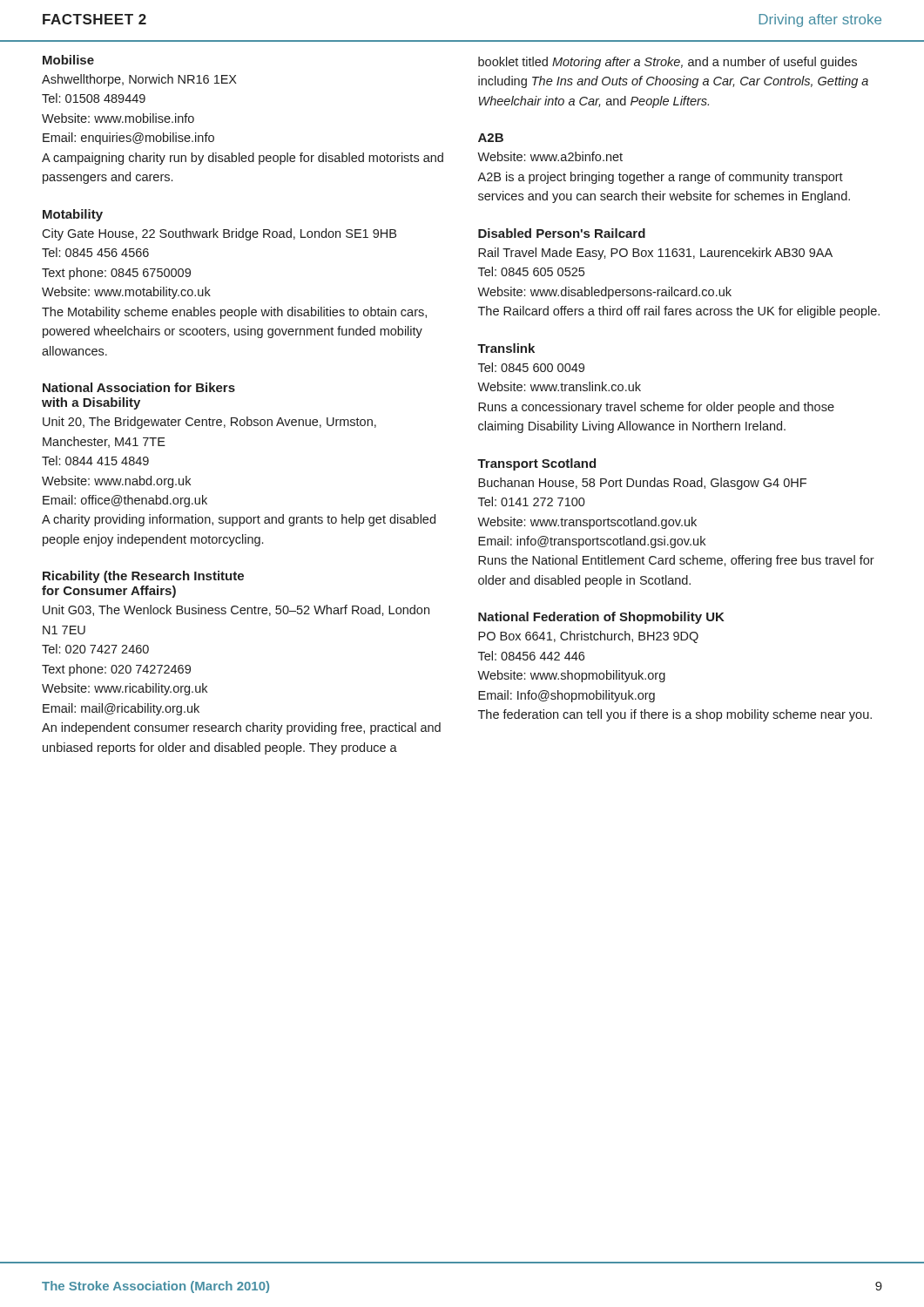Click on the text block starting "Translink Tel: 0845 600 0049 Website:"

[506, 348]
